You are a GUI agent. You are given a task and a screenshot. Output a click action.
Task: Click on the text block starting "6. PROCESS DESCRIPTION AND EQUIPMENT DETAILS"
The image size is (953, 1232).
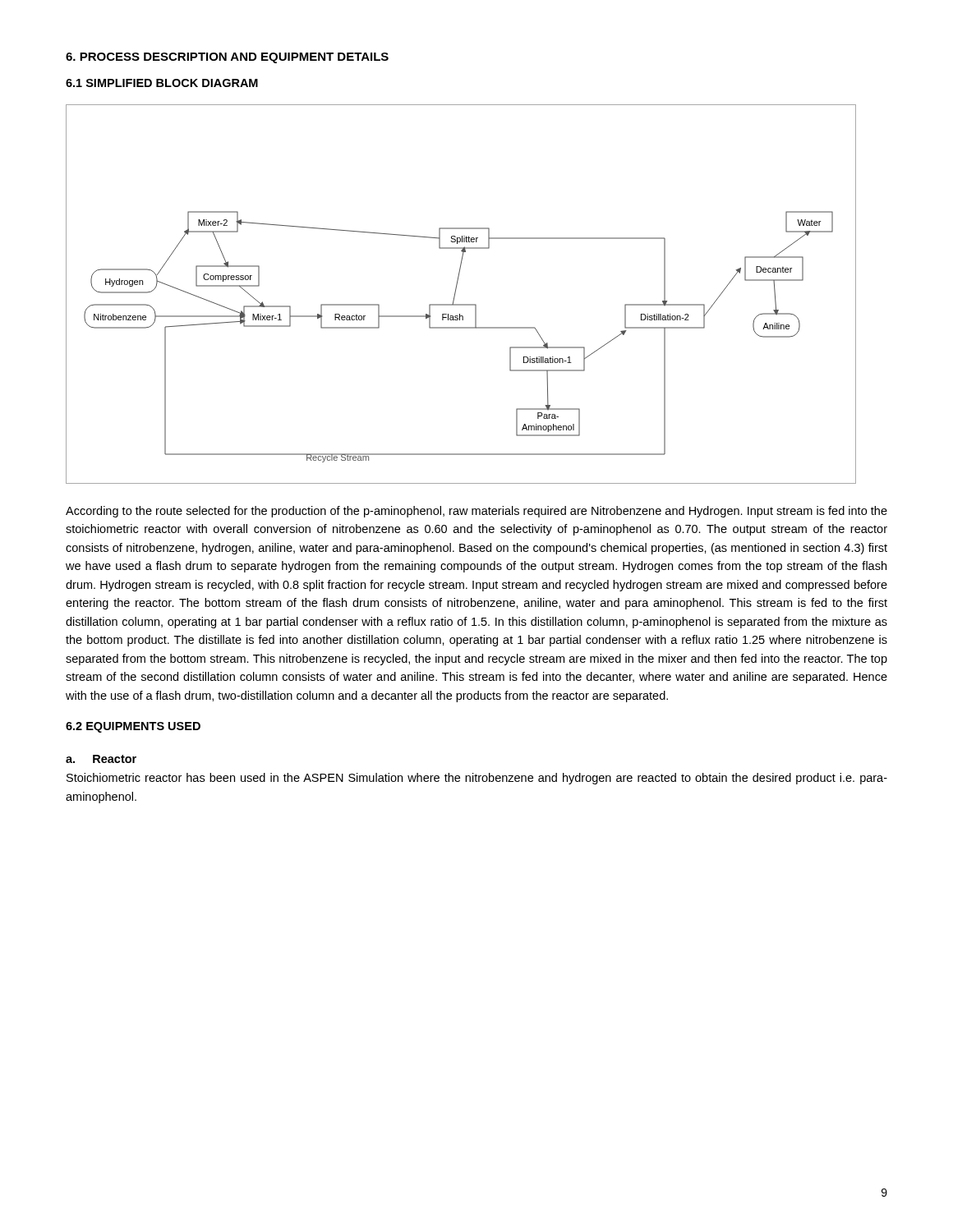point(227,56)
